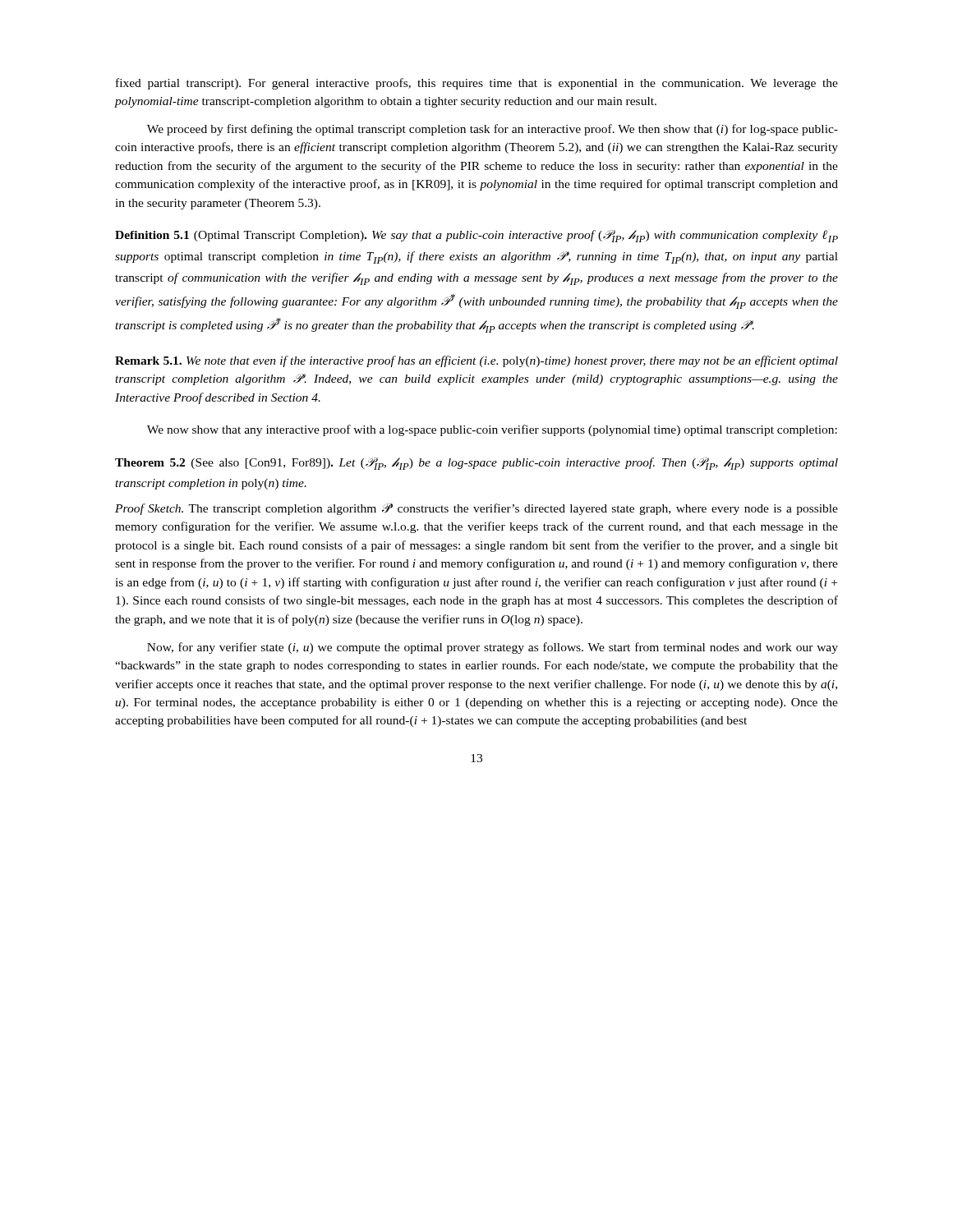Click on the text block with the text "Proof Sketch. The transcript completion algorithm 𝒫′"
953x1232 pixels.
476,564
